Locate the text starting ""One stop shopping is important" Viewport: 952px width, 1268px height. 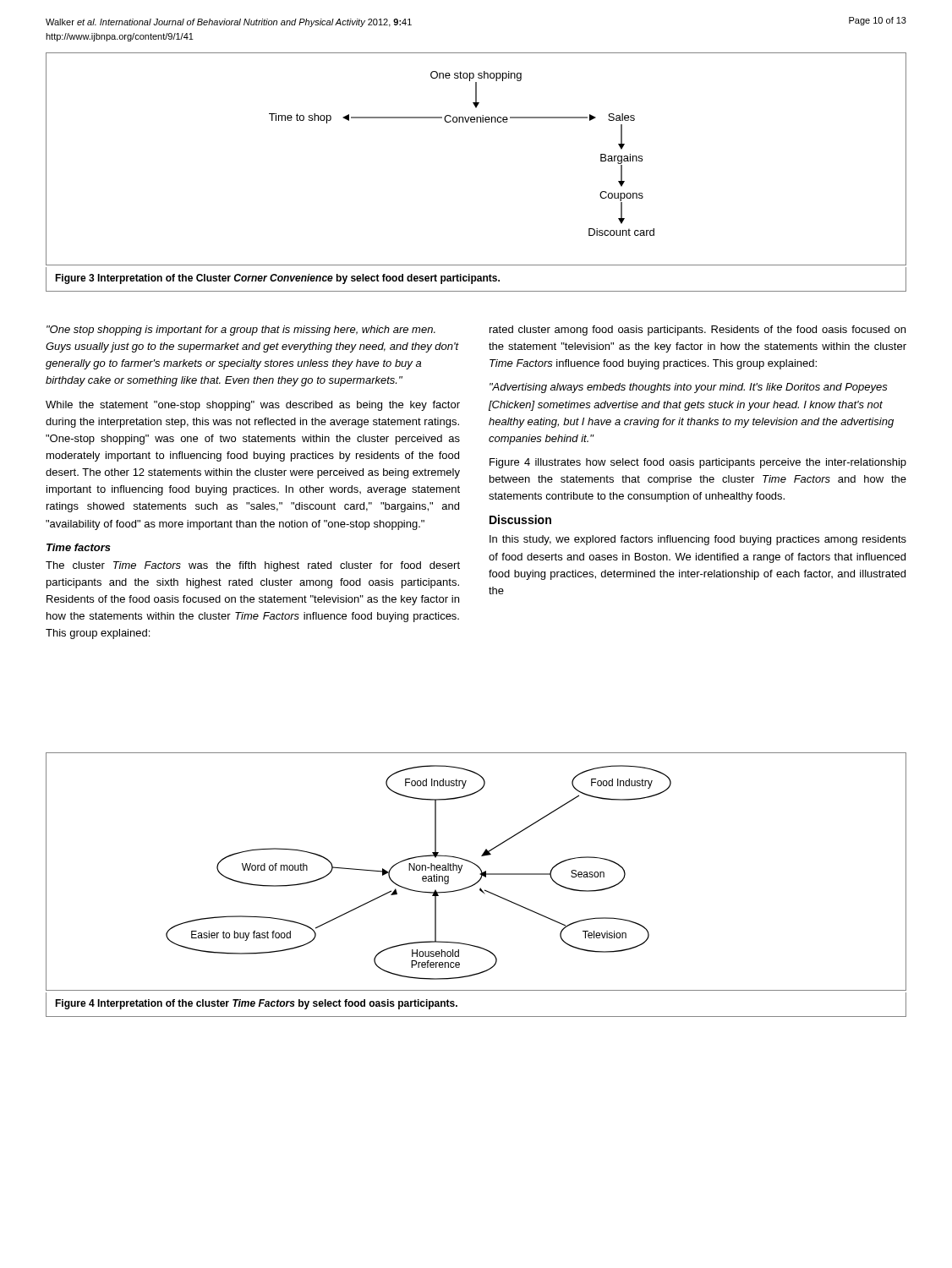(x=252, y=355)
